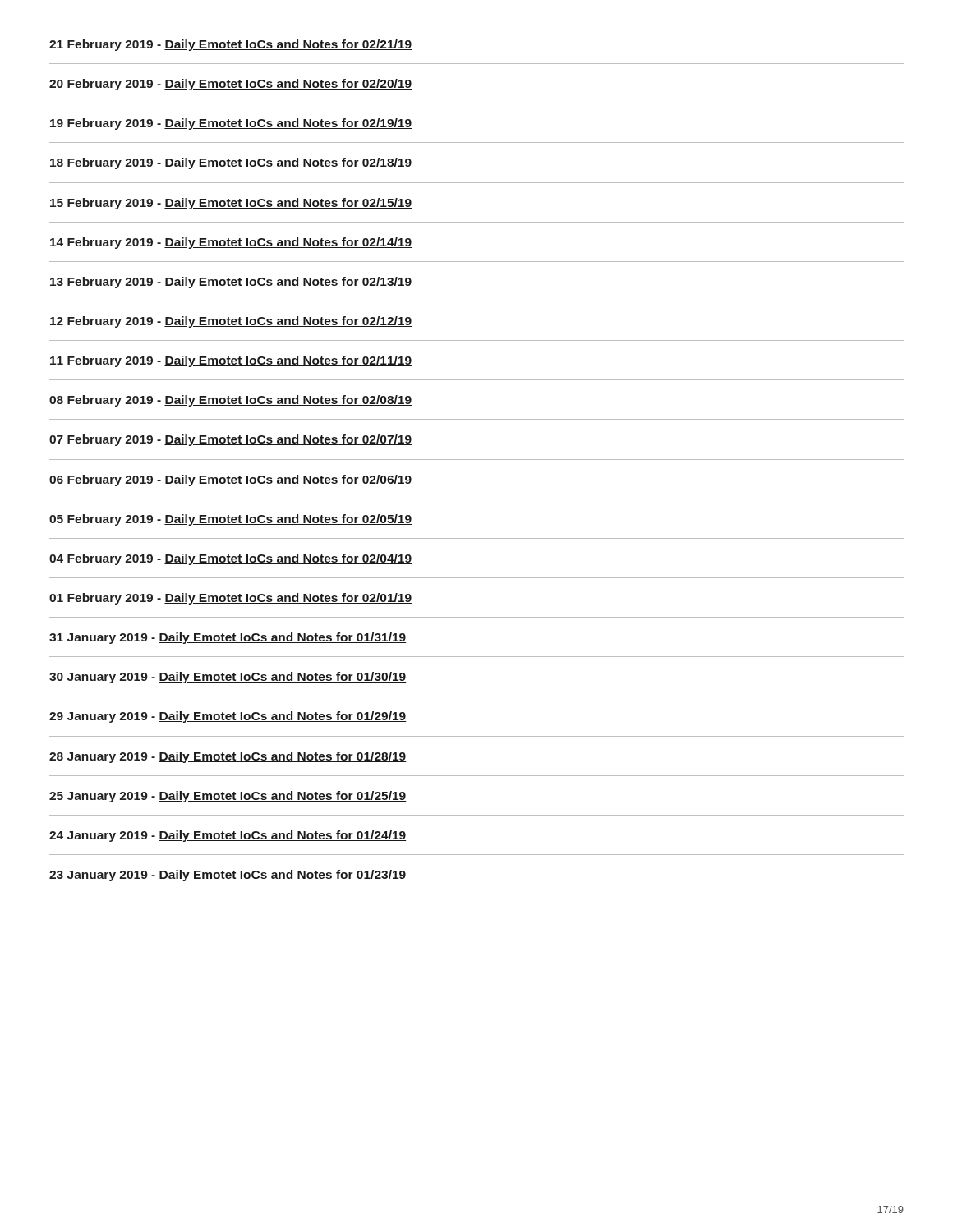Viewport: 953px width, 1232px height.
Task: Find the region starting "08 February 2019 -"
Action: 230,400
